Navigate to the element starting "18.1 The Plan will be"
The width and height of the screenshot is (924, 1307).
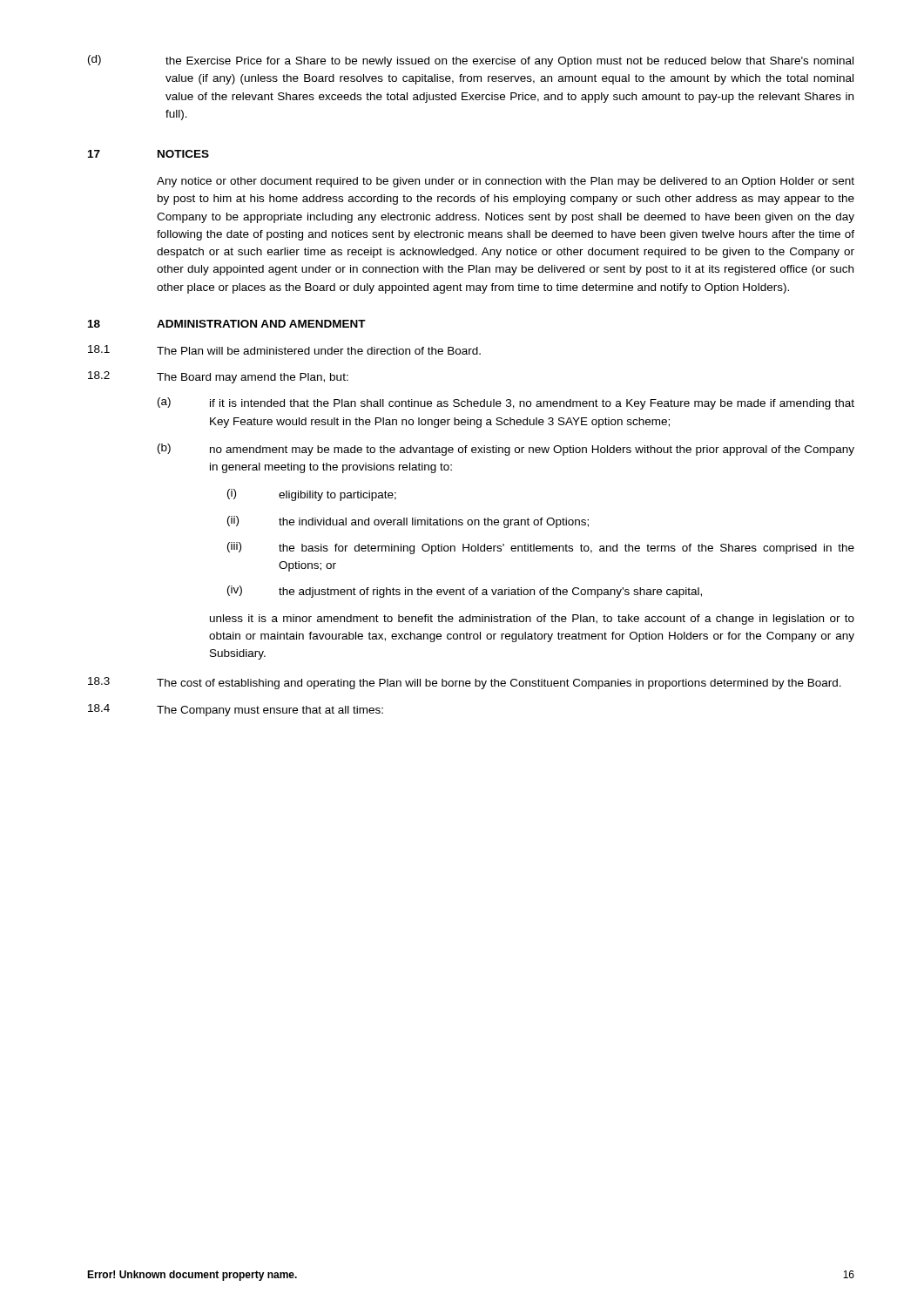(x=471, y=351)
